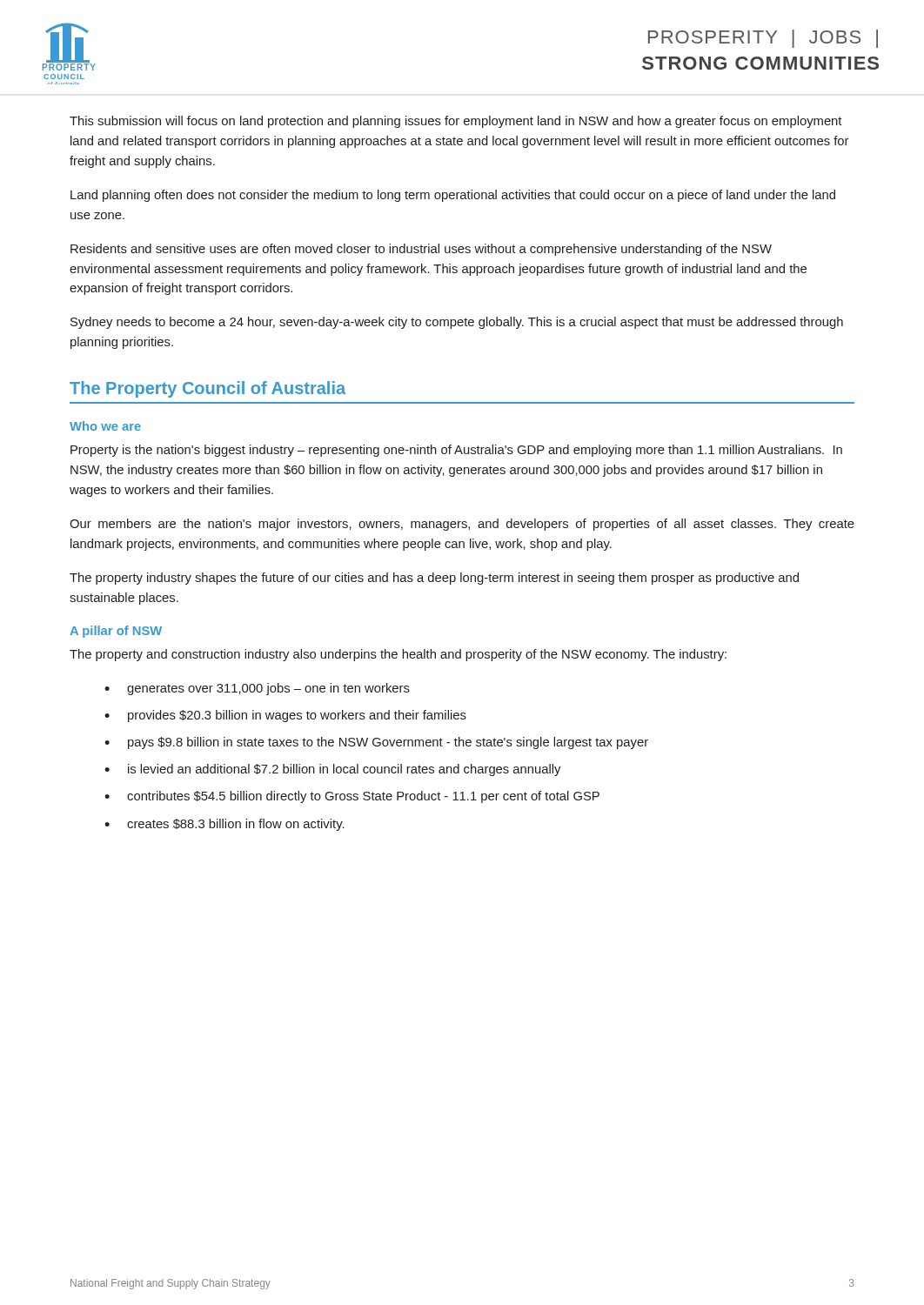The height and width of the screenshot is (1305, 924).
Task: Locate the block starting "• contributes $54.5 billion directly to Gross State"
Action: (479, 798)
